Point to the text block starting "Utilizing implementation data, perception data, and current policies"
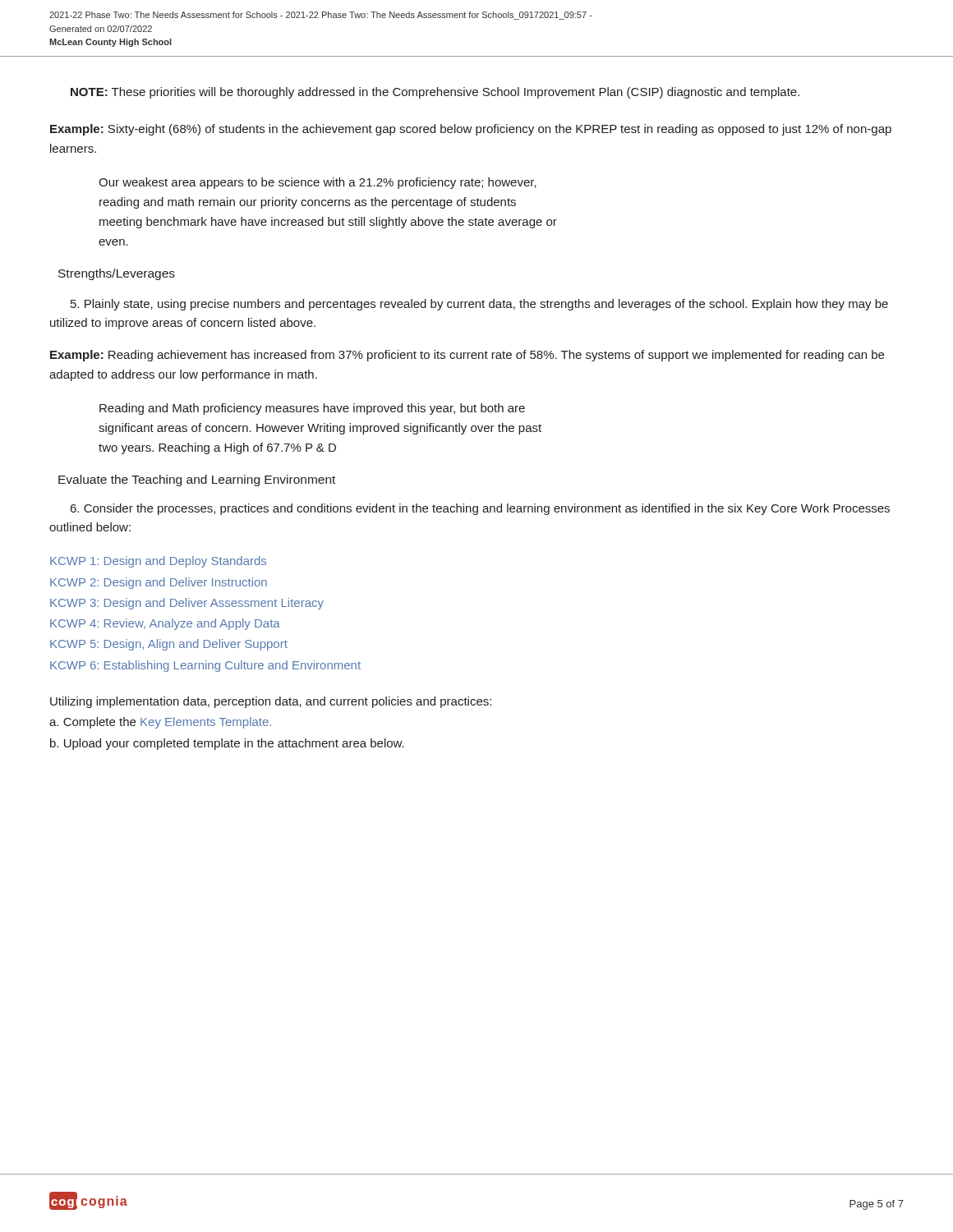Screen dimensions: 1232x953 click(271, 722)
